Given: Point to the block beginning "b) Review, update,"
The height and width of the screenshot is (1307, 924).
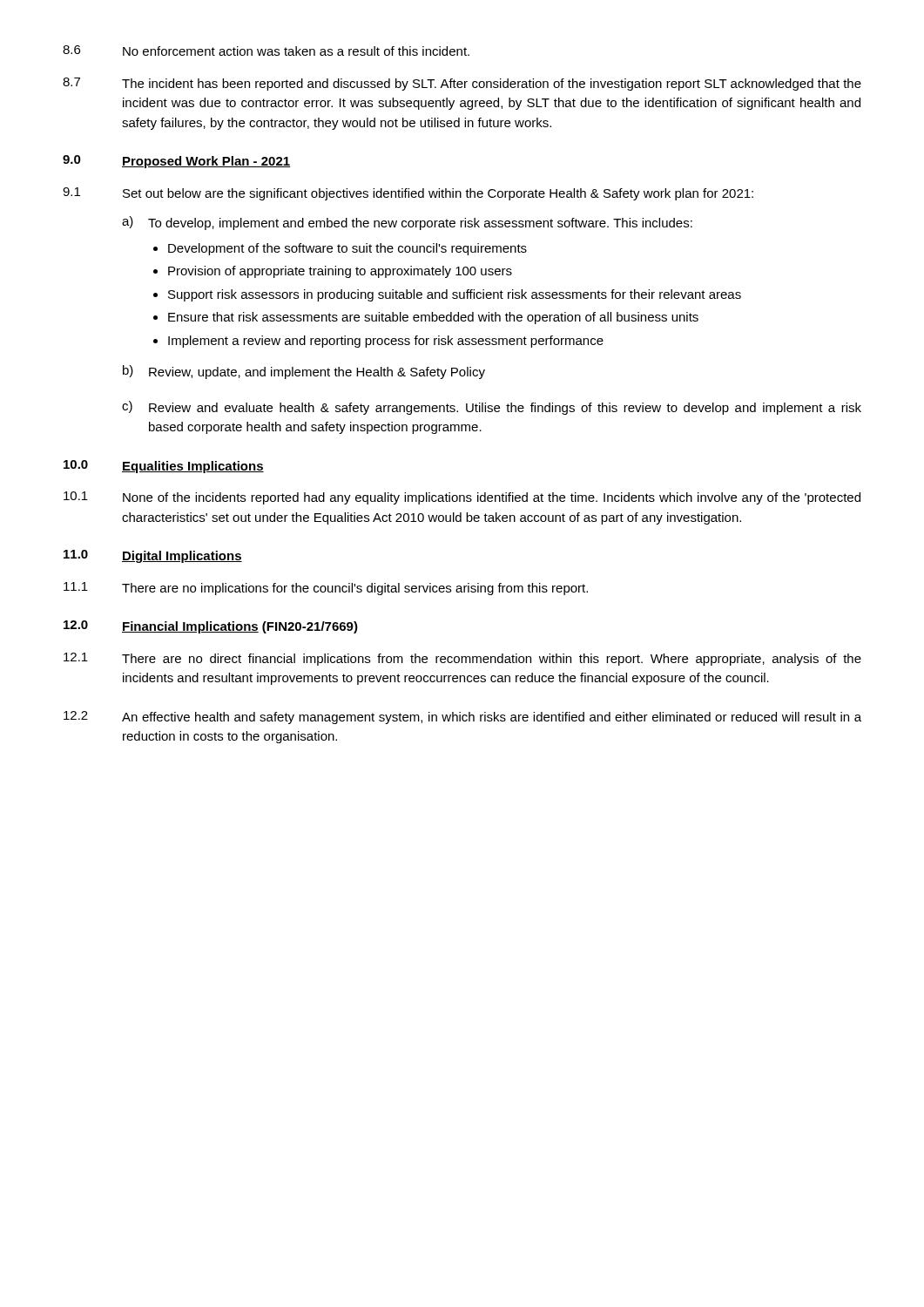Looking at the screenshot, I should point(492,372).
